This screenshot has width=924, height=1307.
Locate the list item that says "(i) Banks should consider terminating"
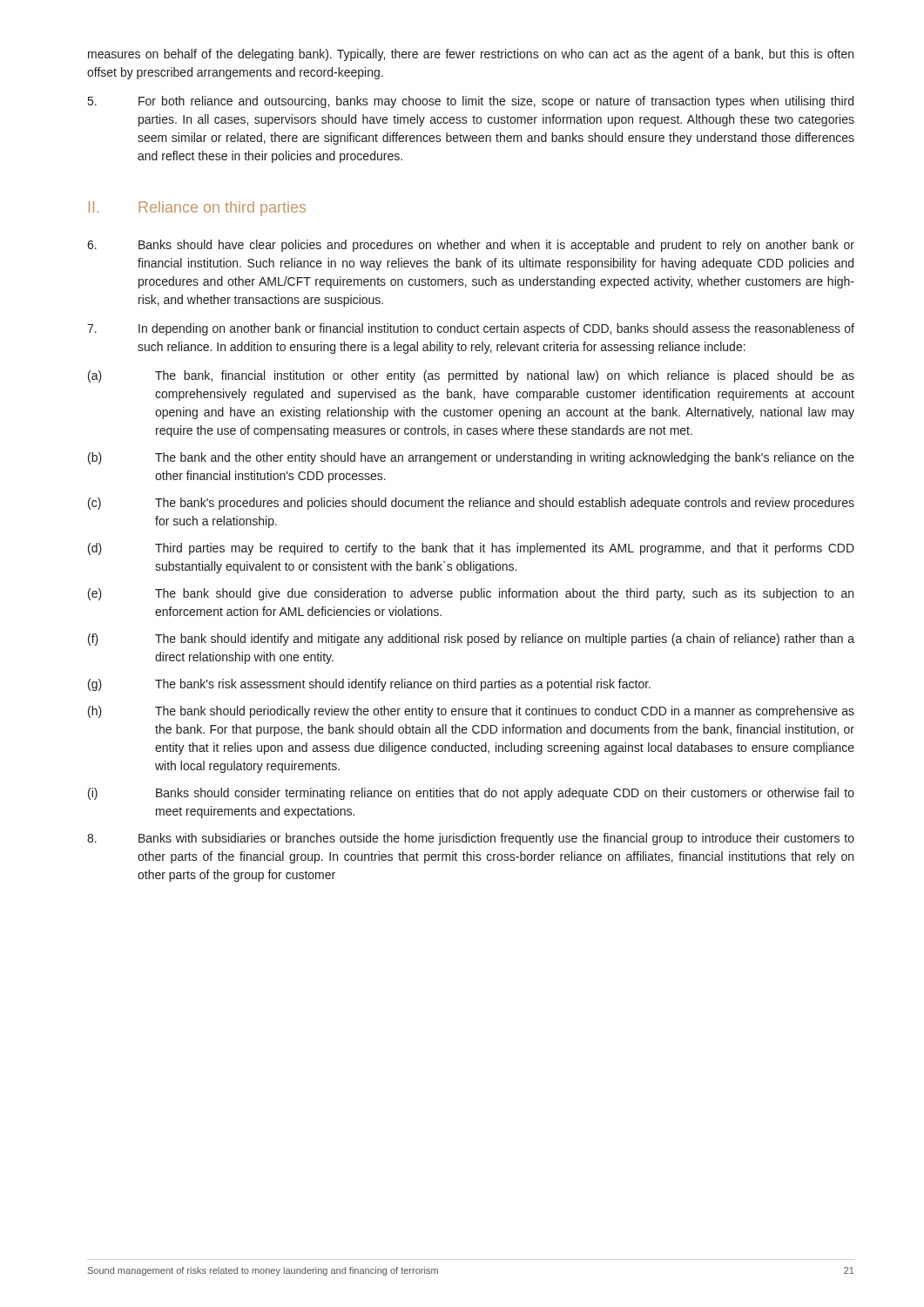tap(471, 802)
